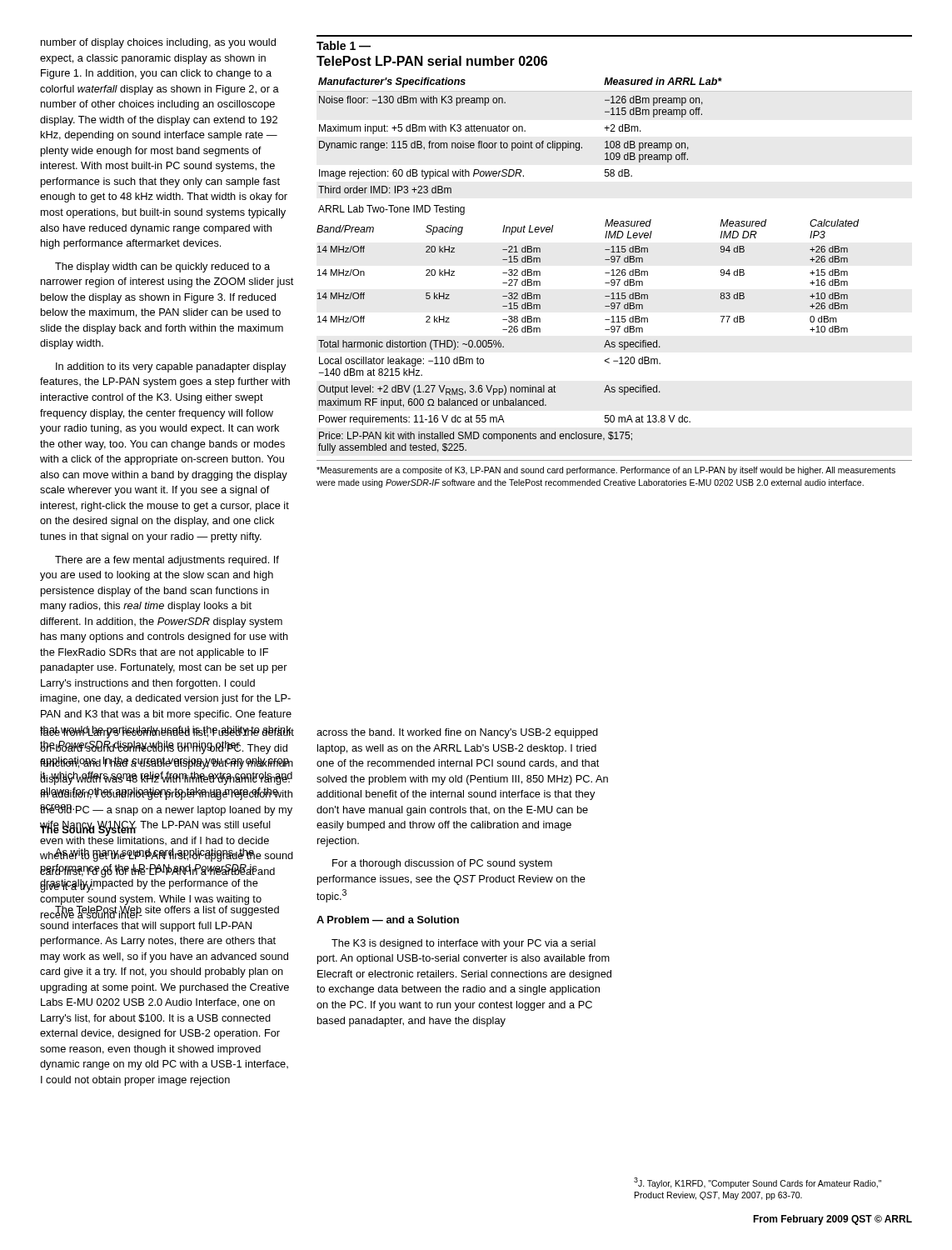
Task: Locate the region starting "In addition to its"
Action: pyautogui.click(x=167, y=452)
